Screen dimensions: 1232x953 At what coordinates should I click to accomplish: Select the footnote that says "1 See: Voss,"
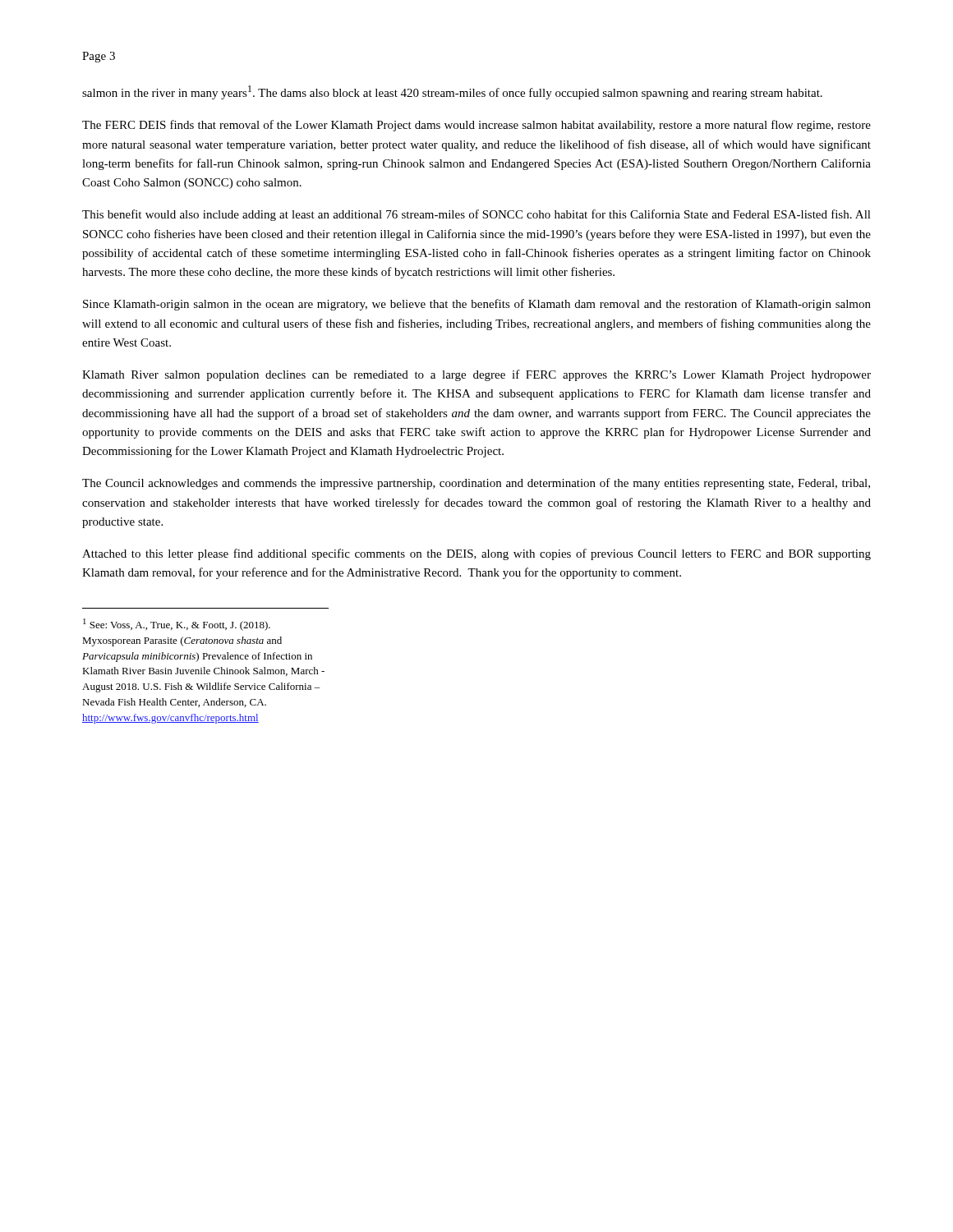[x=205, y=670]
